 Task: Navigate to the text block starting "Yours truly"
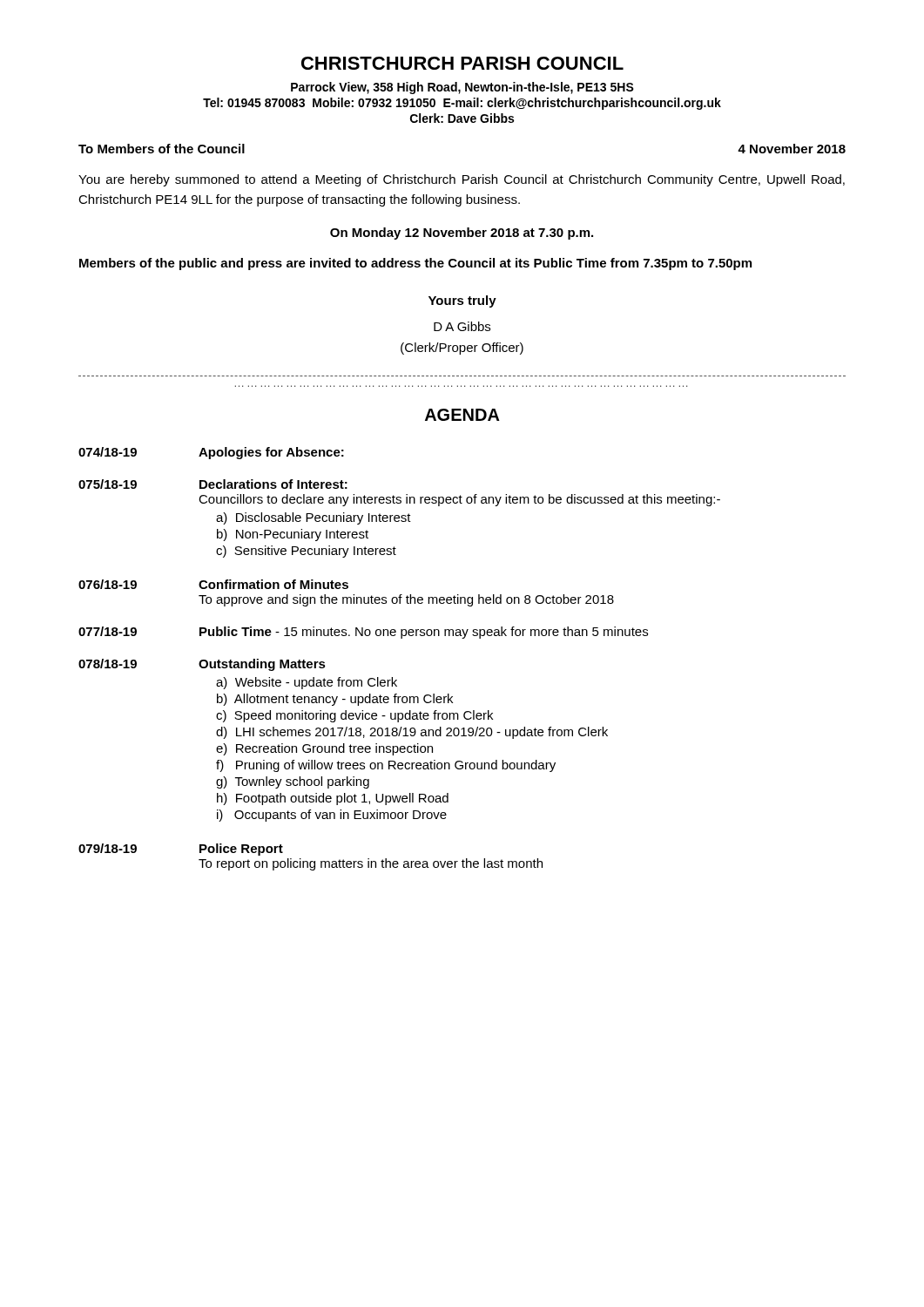tap(462, 300)
